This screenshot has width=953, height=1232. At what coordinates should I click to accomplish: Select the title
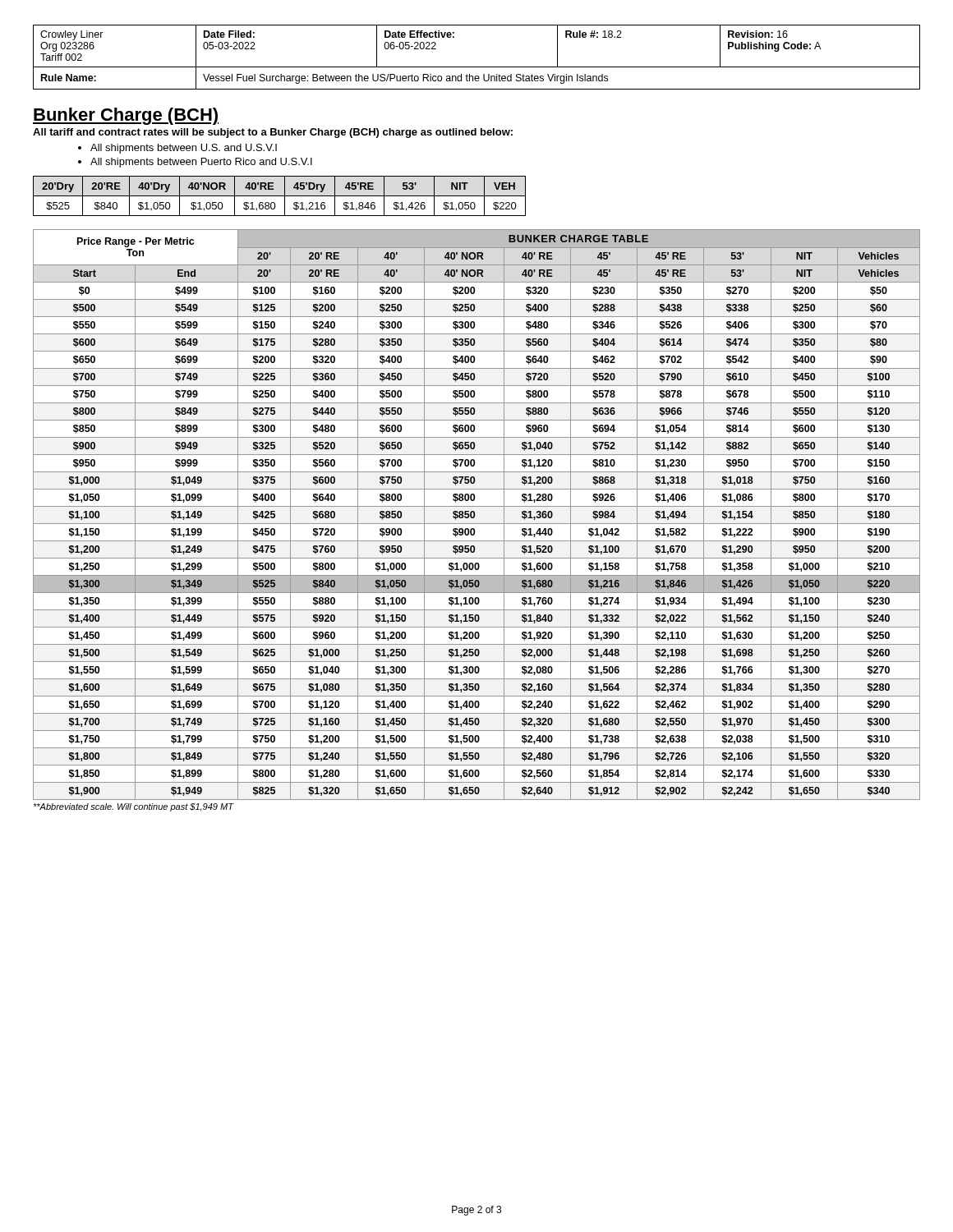(126, 115)
